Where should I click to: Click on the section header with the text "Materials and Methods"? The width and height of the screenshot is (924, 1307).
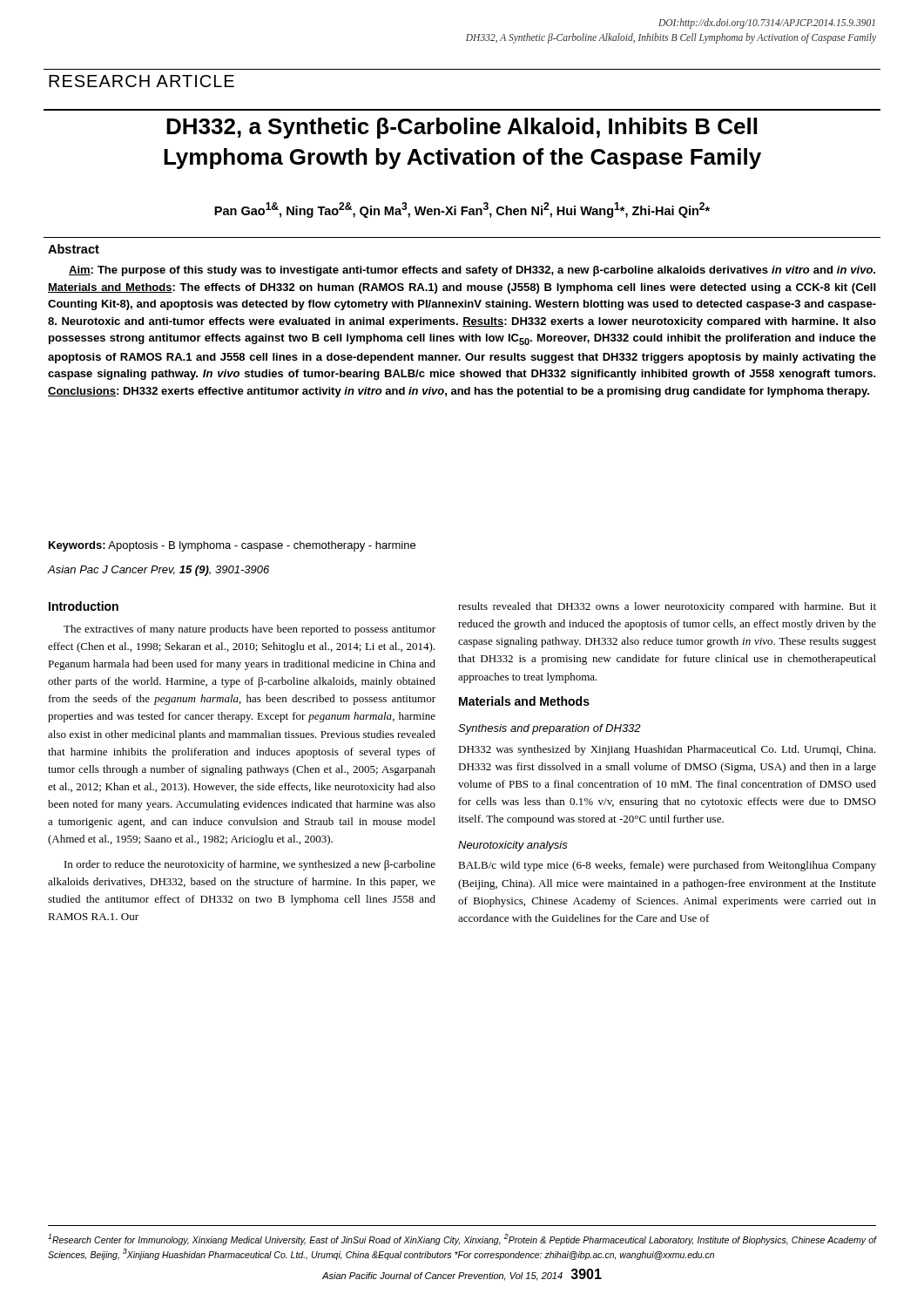click(524, 701)
